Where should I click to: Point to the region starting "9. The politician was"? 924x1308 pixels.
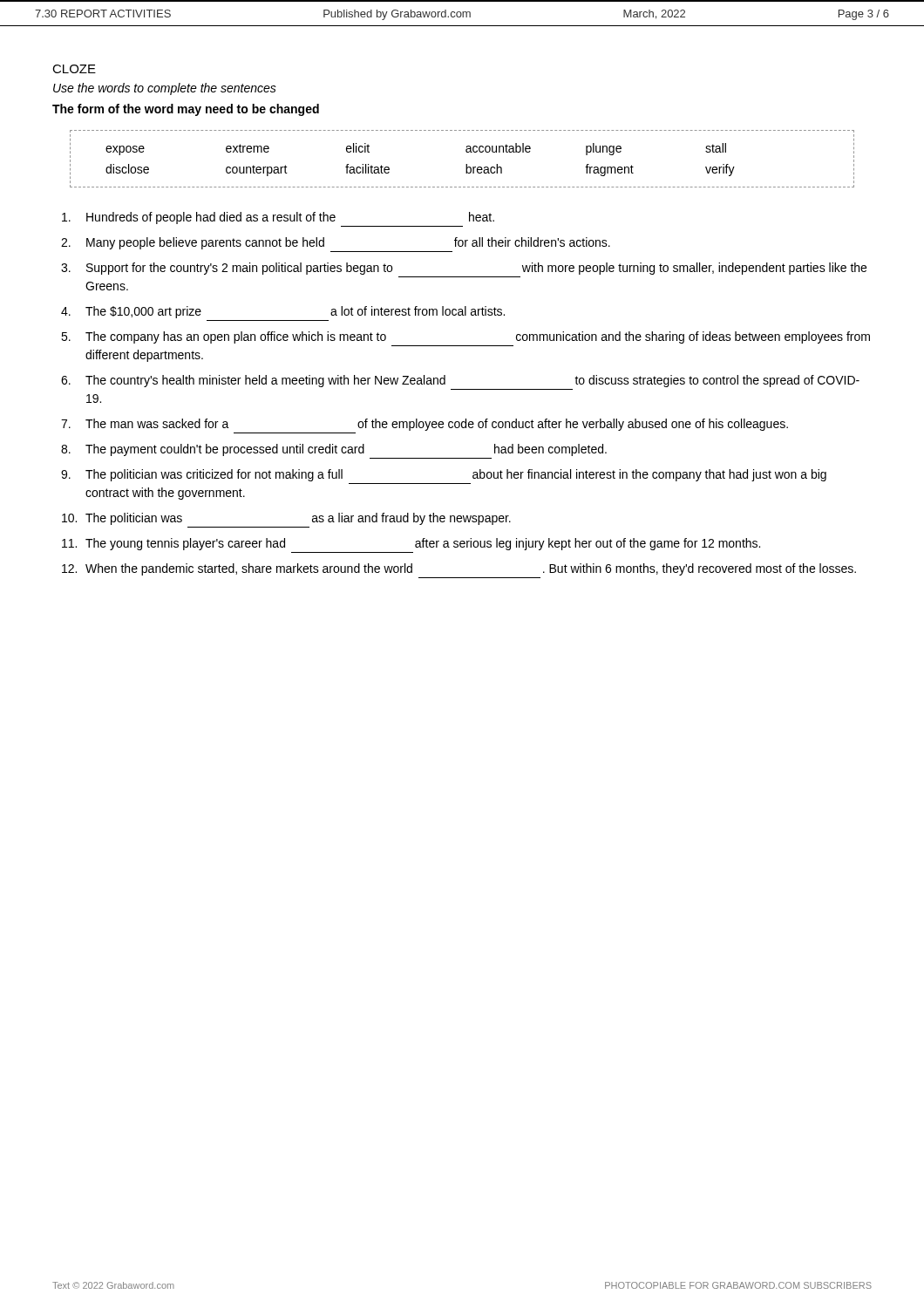tap(466, 484)
